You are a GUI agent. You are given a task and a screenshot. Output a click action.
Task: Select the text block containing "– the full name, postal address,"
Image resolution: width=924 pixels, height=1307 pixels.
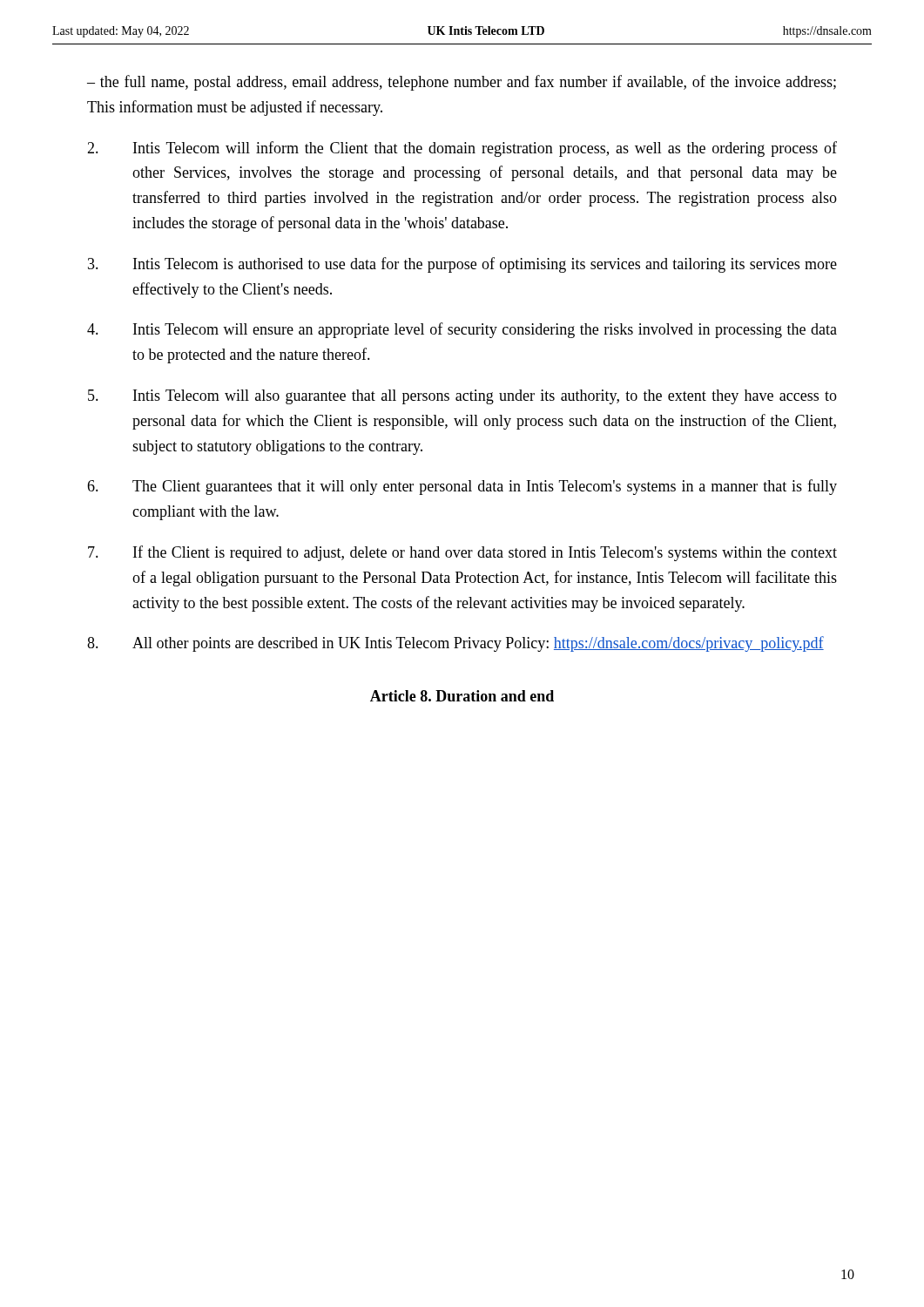[x=462, y=94]
